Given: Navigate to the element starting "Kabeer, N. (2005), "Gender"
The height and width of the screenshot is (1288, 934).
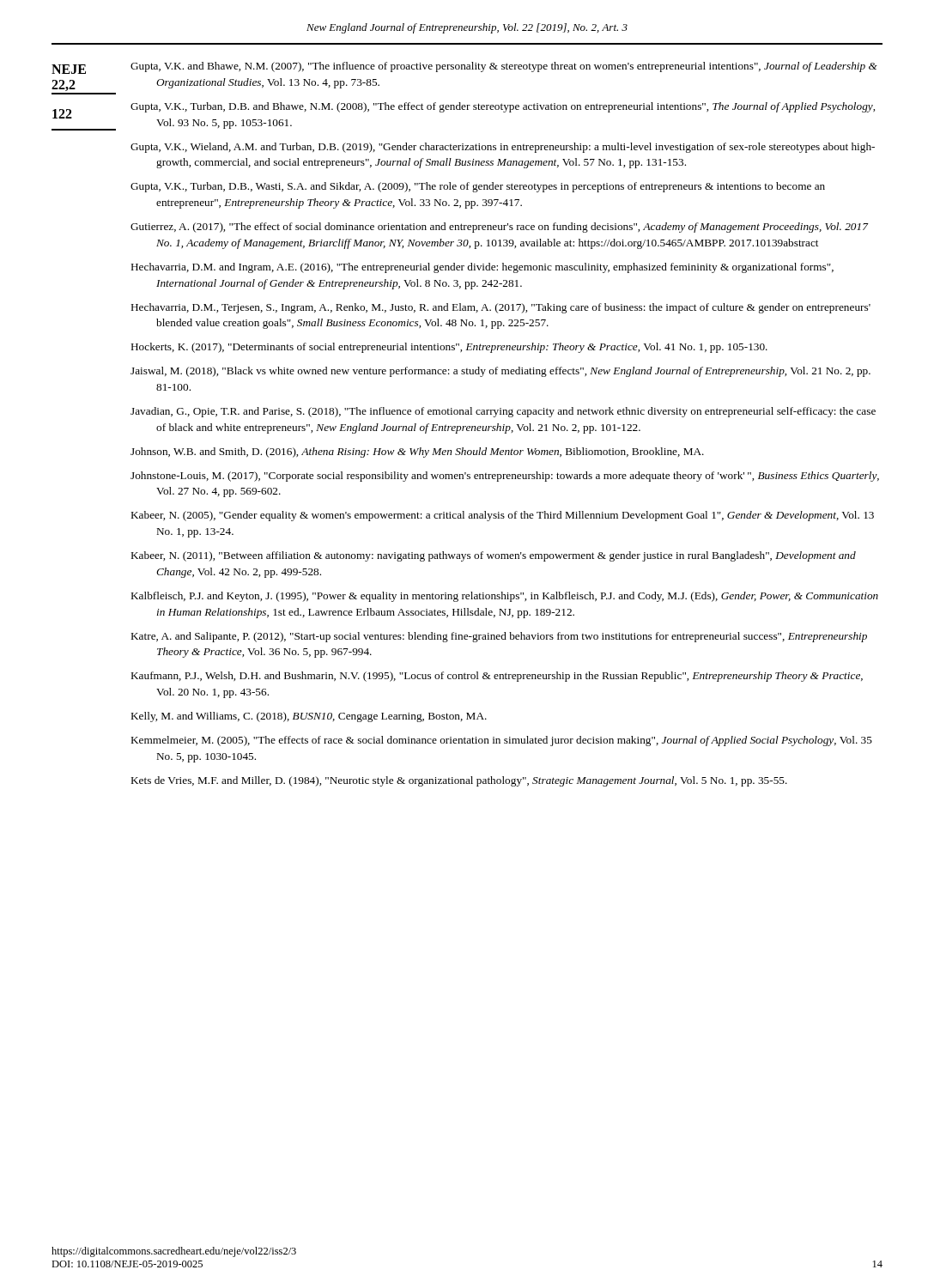Looking at the screenshot, I should pyautogui.click(x=502, y=523).
